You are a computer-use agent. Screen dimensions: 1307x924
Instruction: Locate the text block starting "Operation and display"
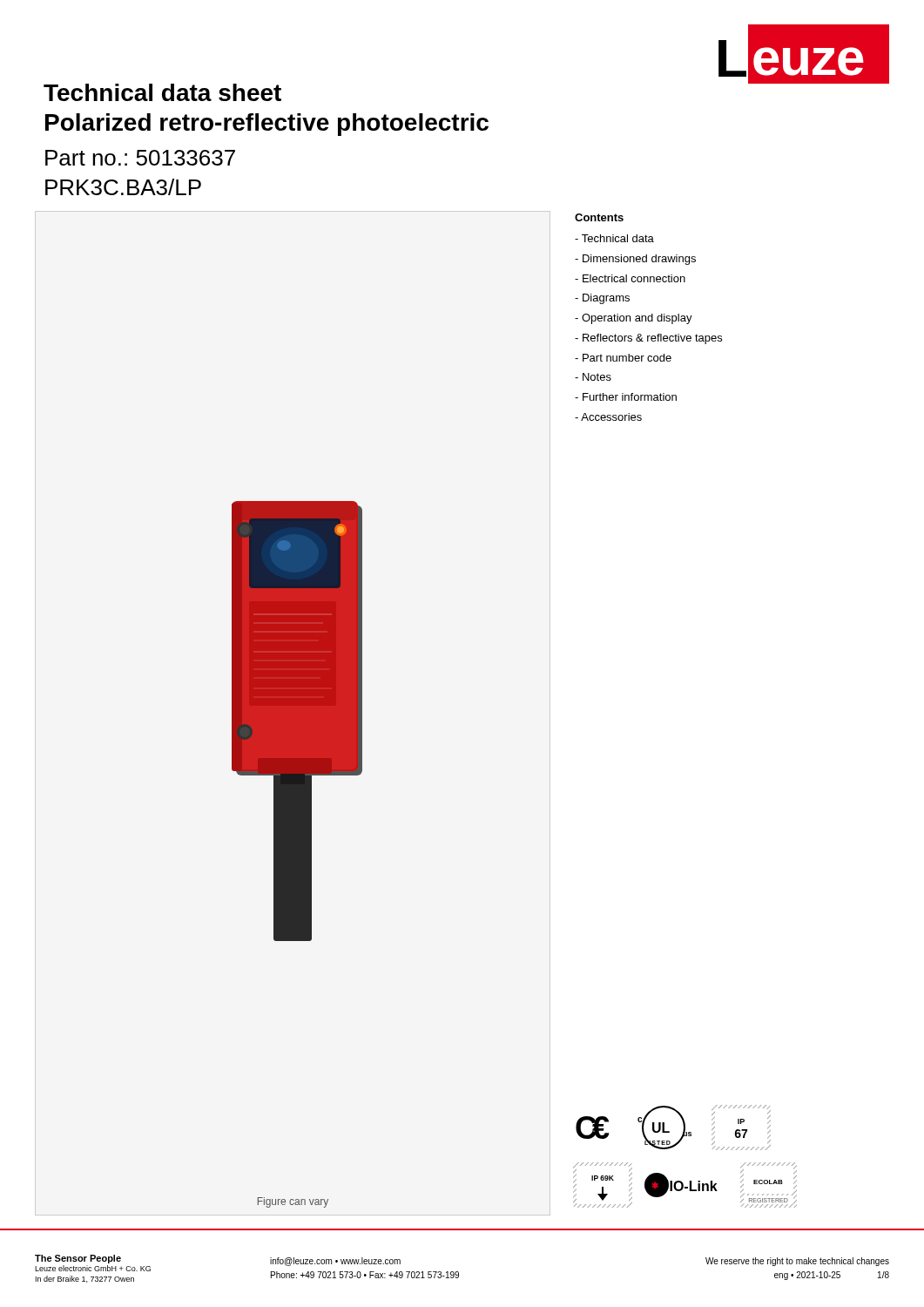[x=633, y=318]
